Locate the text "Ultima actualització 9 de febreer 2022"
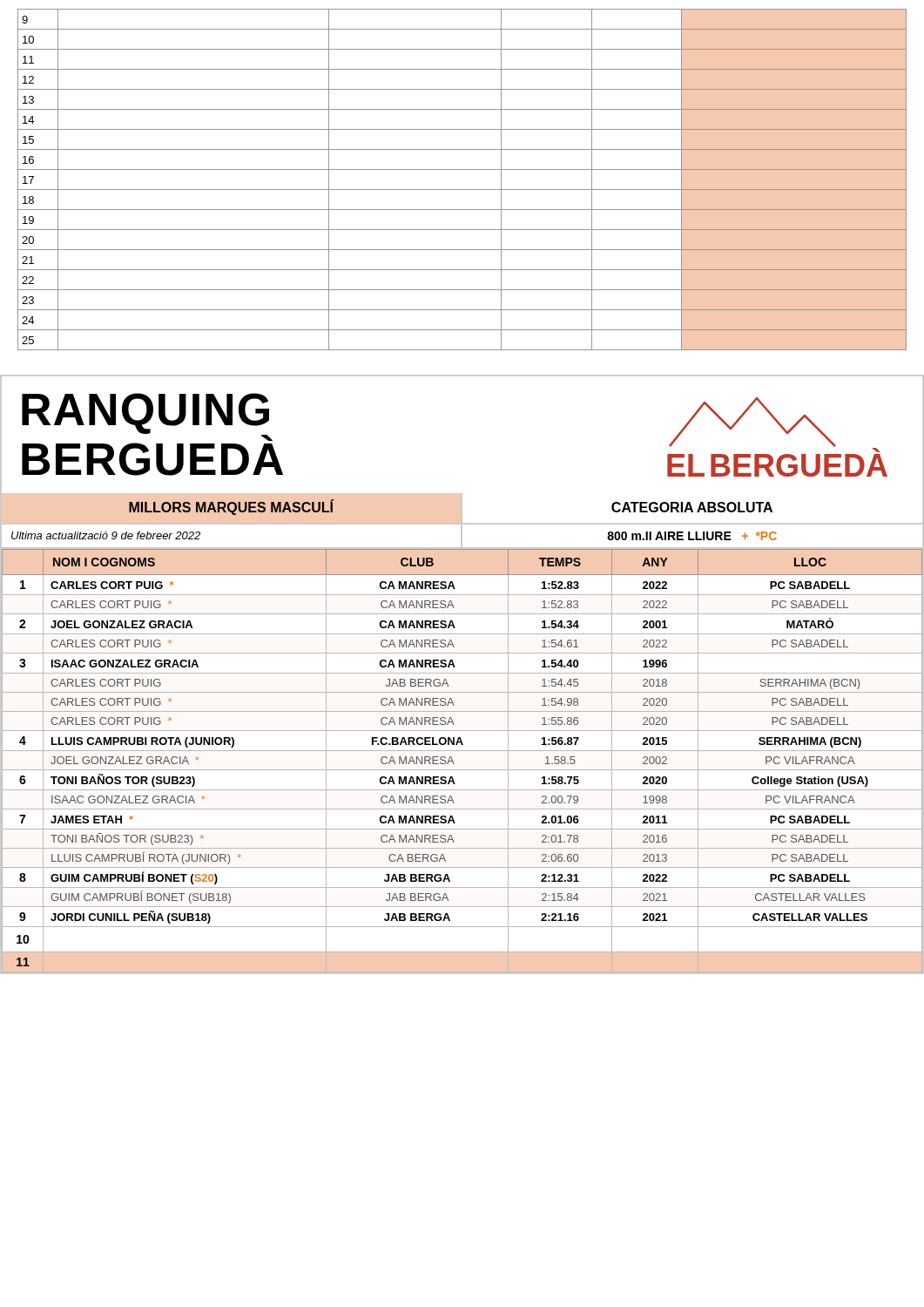This screenshot has width=924, height=1307. pos(105,536)
